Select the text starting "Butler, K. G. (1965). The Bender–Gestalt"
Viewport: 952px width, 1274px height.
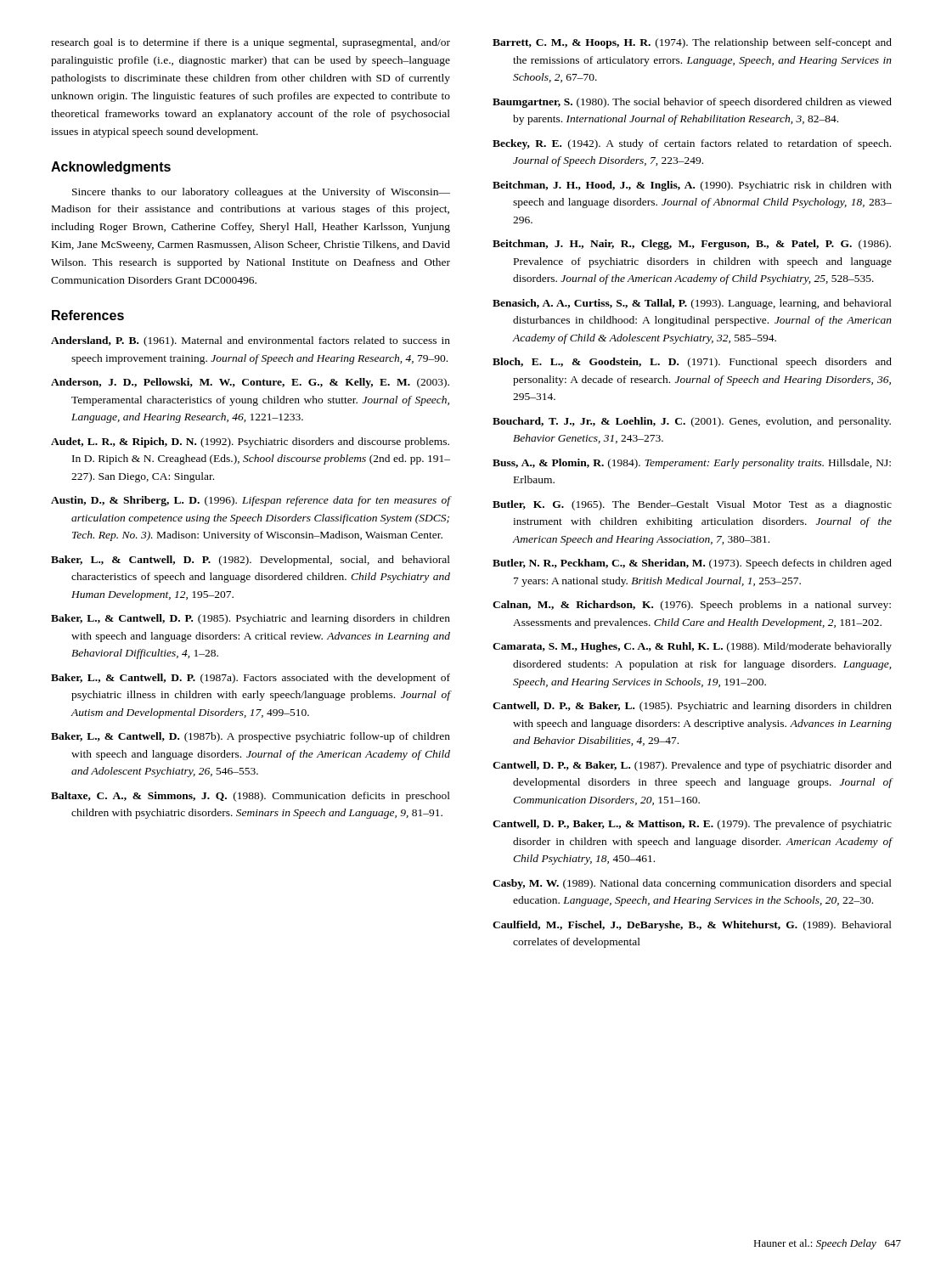[x=692, y=521]
